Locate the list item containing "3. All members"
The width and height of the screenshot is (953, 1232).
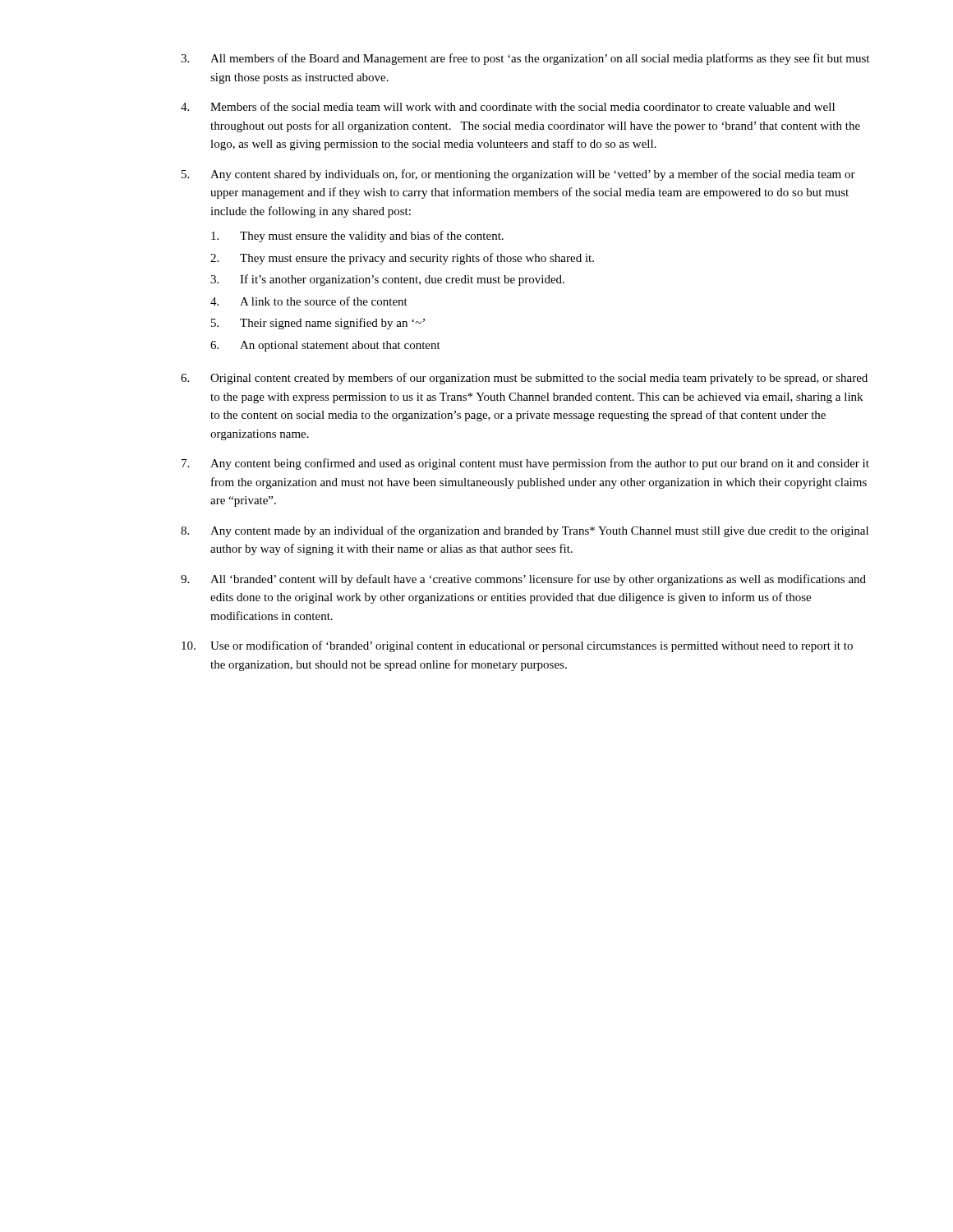pyautogui.click(x=526, y=68)
